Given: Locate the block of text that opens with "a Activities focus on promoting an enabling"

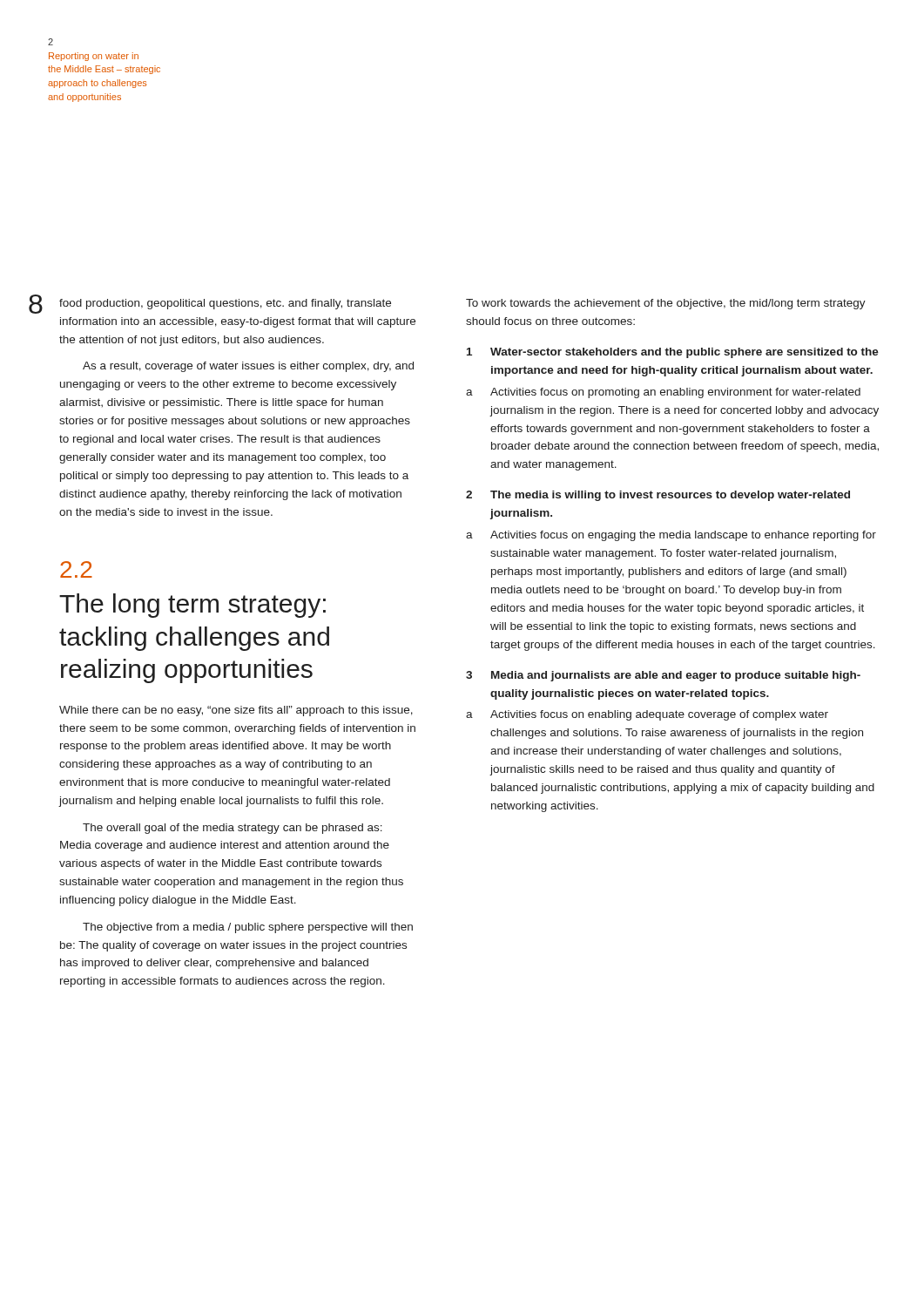Looking at the screenshot, I should point(673,429).
